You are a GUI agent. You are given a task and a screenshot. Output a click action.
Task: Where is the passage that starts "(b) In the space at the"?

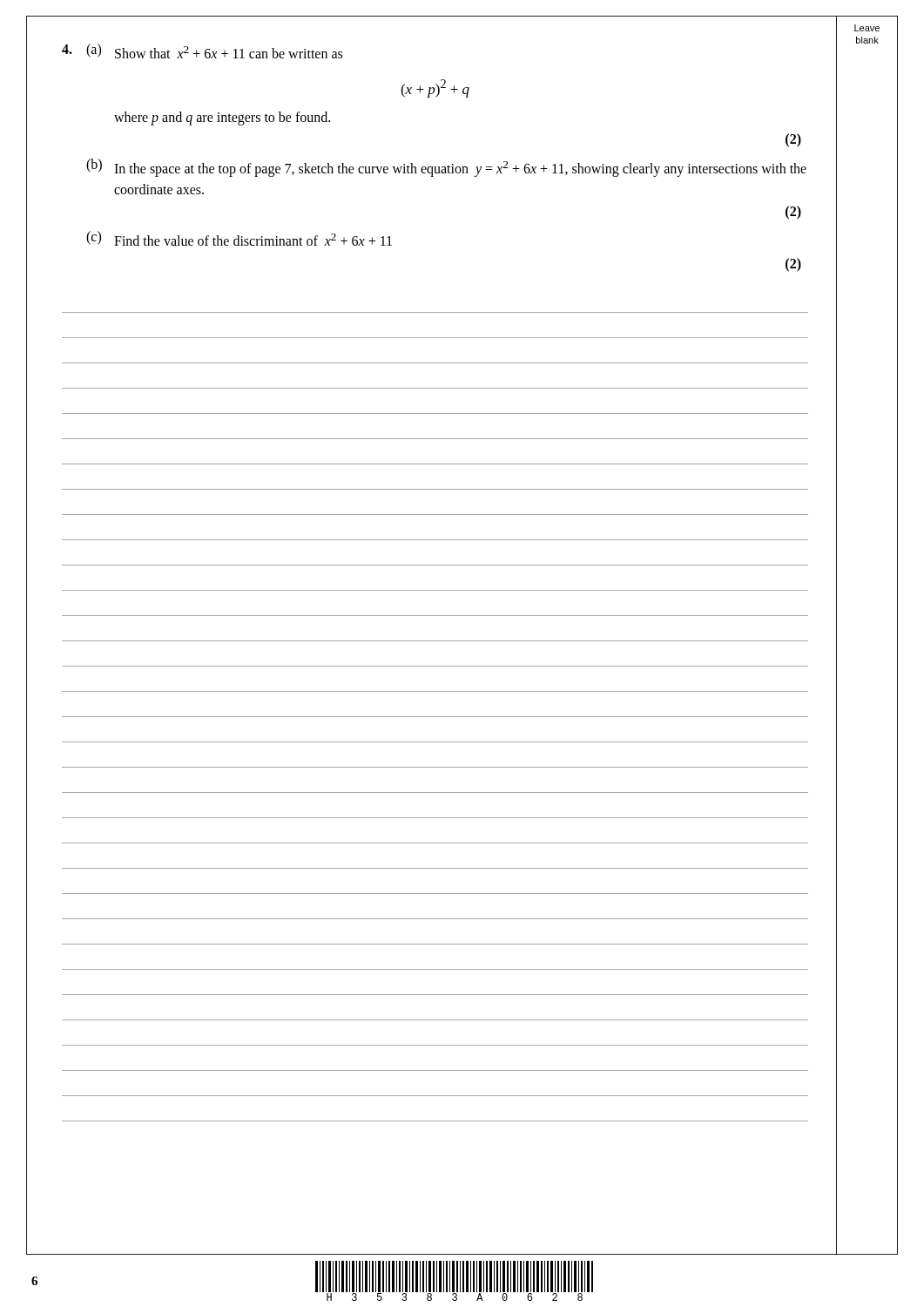coord(446,168)
